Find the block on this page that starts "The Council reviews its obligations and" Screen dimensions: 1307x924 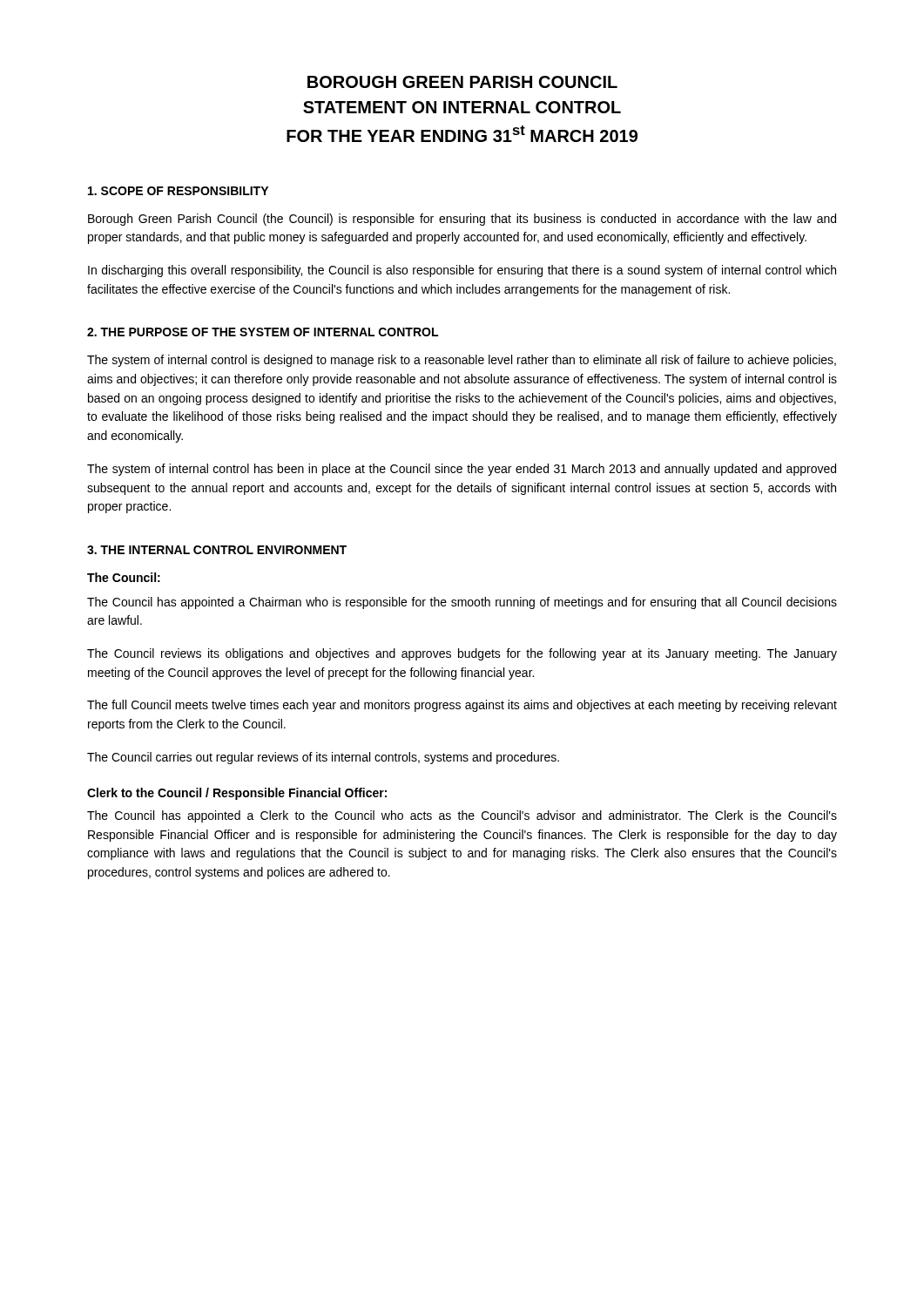[x=462, y=663]
